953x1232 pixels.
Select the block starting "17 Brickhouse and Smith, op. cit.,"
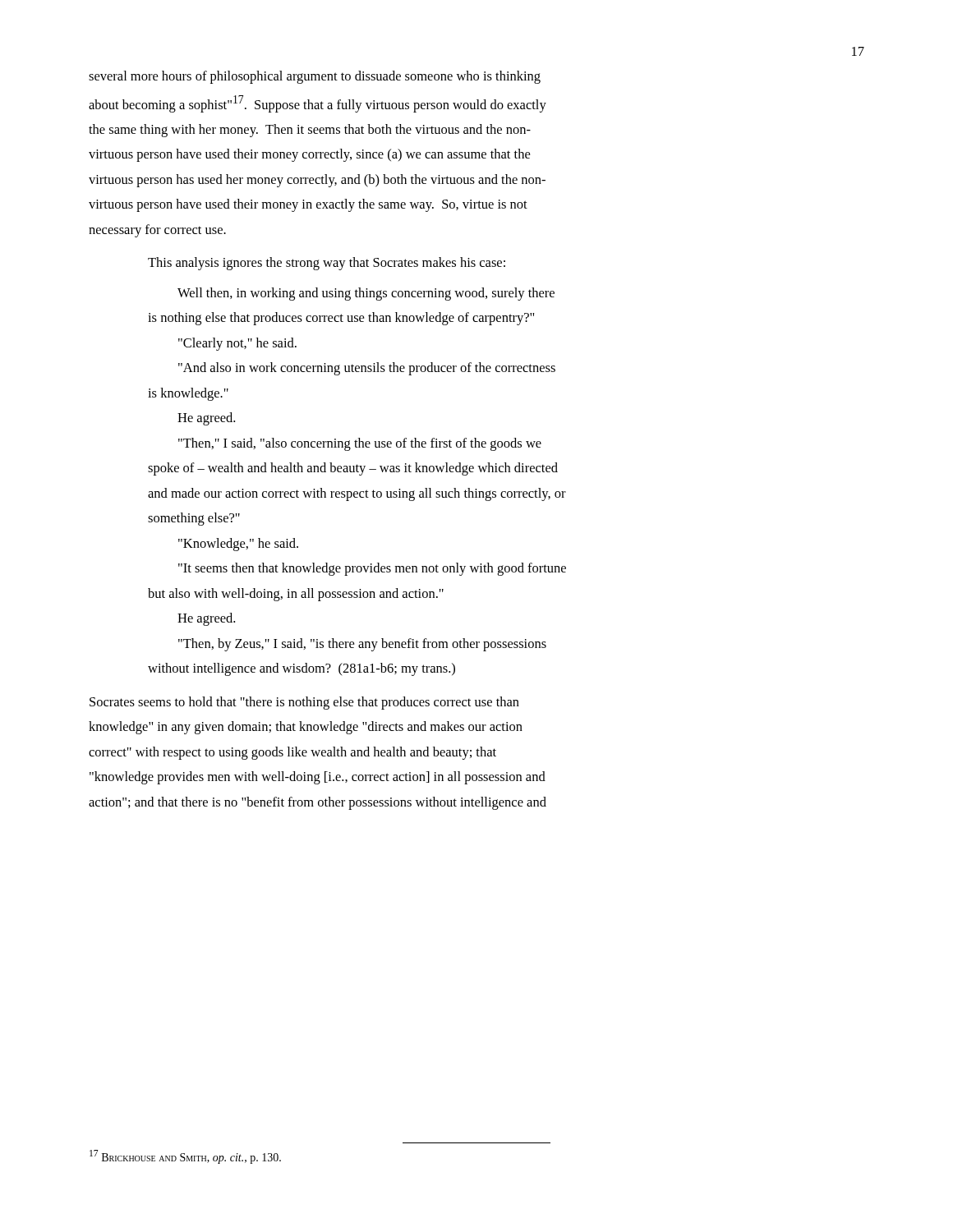tap(185, 1157)
